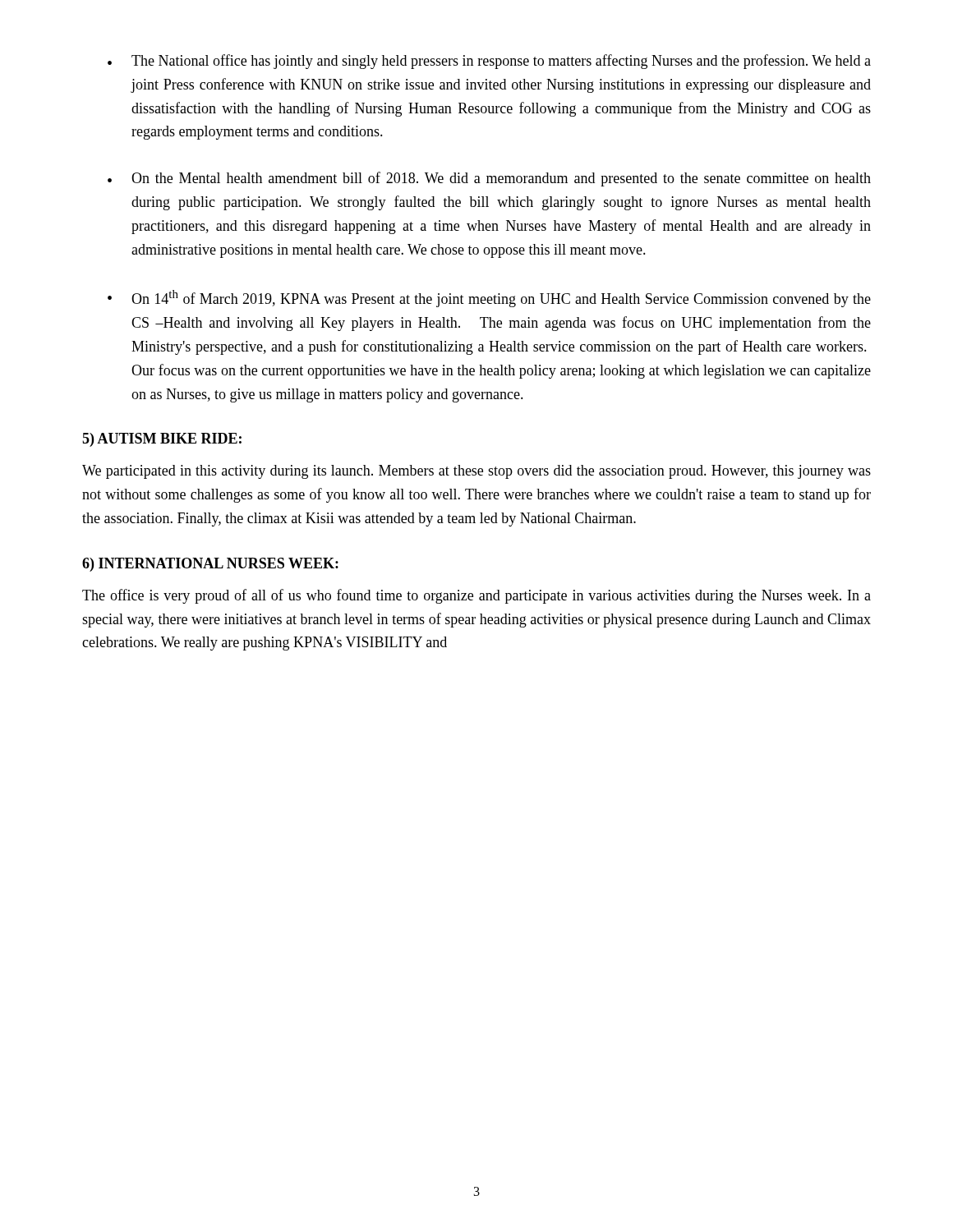The image size is (953, 1232).
Task: Locate the block starting "• On 14th of"
Action: pyautogui.click(x=489, y=345)
